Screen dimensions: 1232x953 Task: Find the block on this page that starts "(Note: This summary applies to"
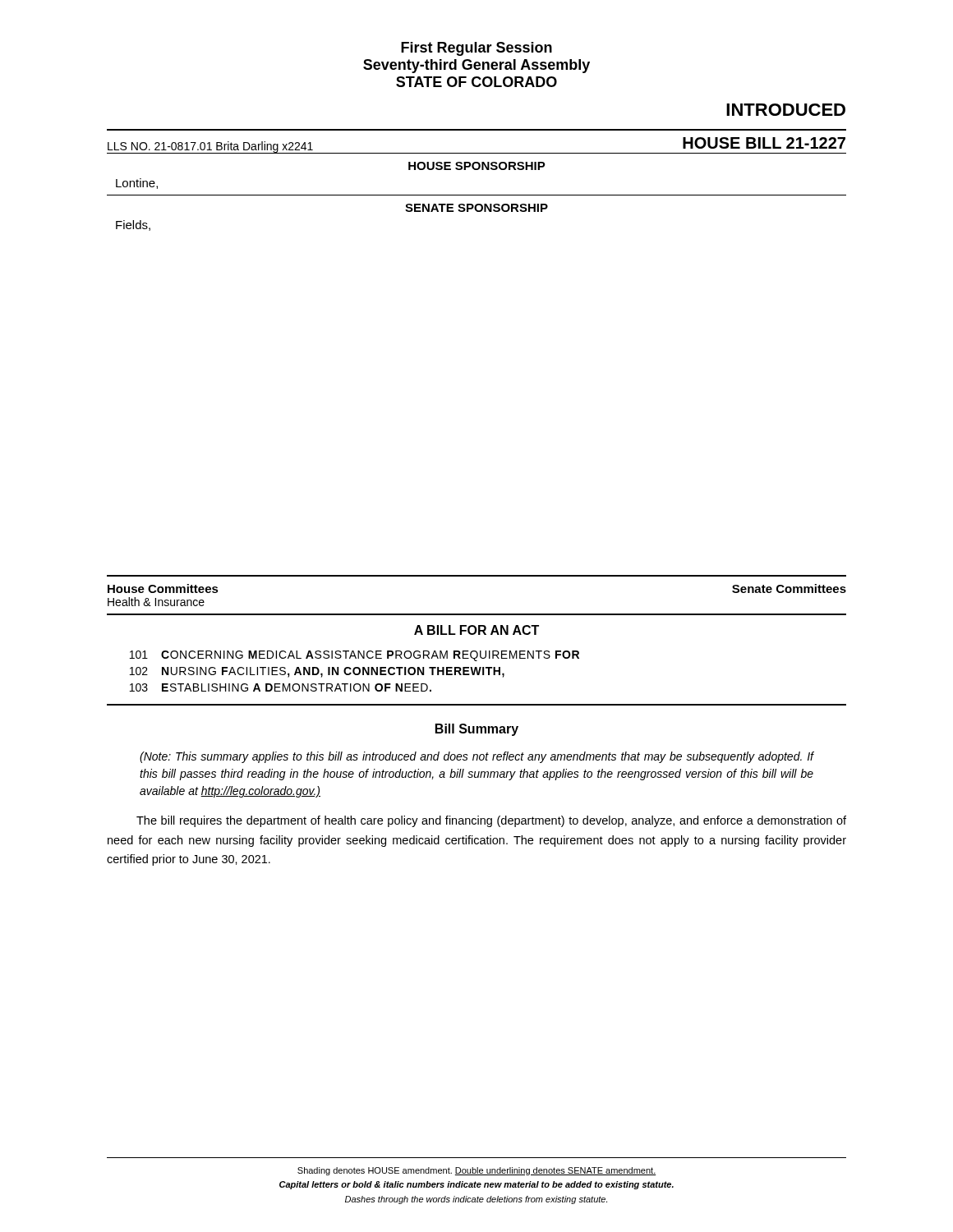(476, 774)
